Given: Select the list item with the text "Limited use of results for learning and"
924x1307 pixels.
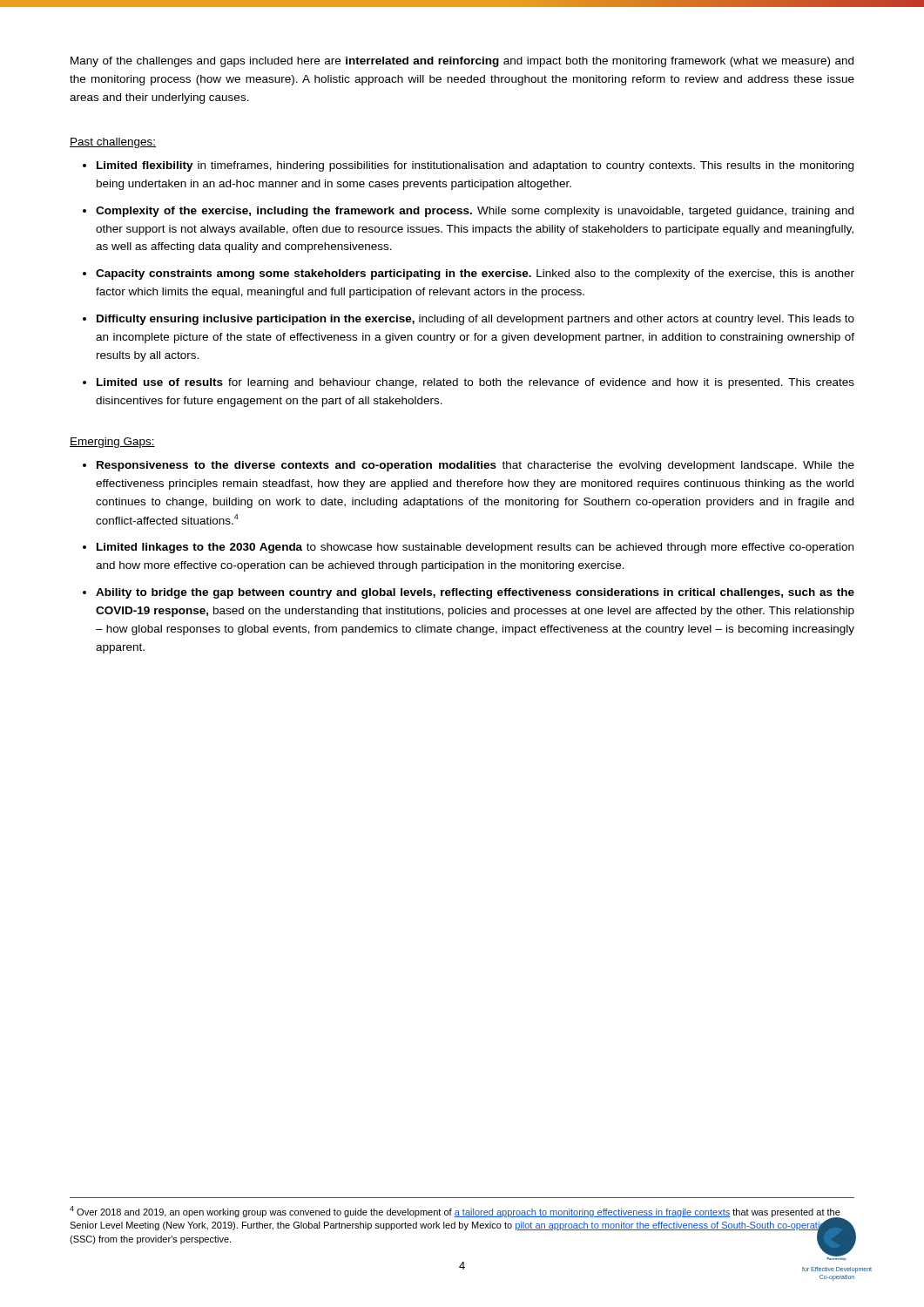Looking at the screenshot, I should tap(475, 391).
